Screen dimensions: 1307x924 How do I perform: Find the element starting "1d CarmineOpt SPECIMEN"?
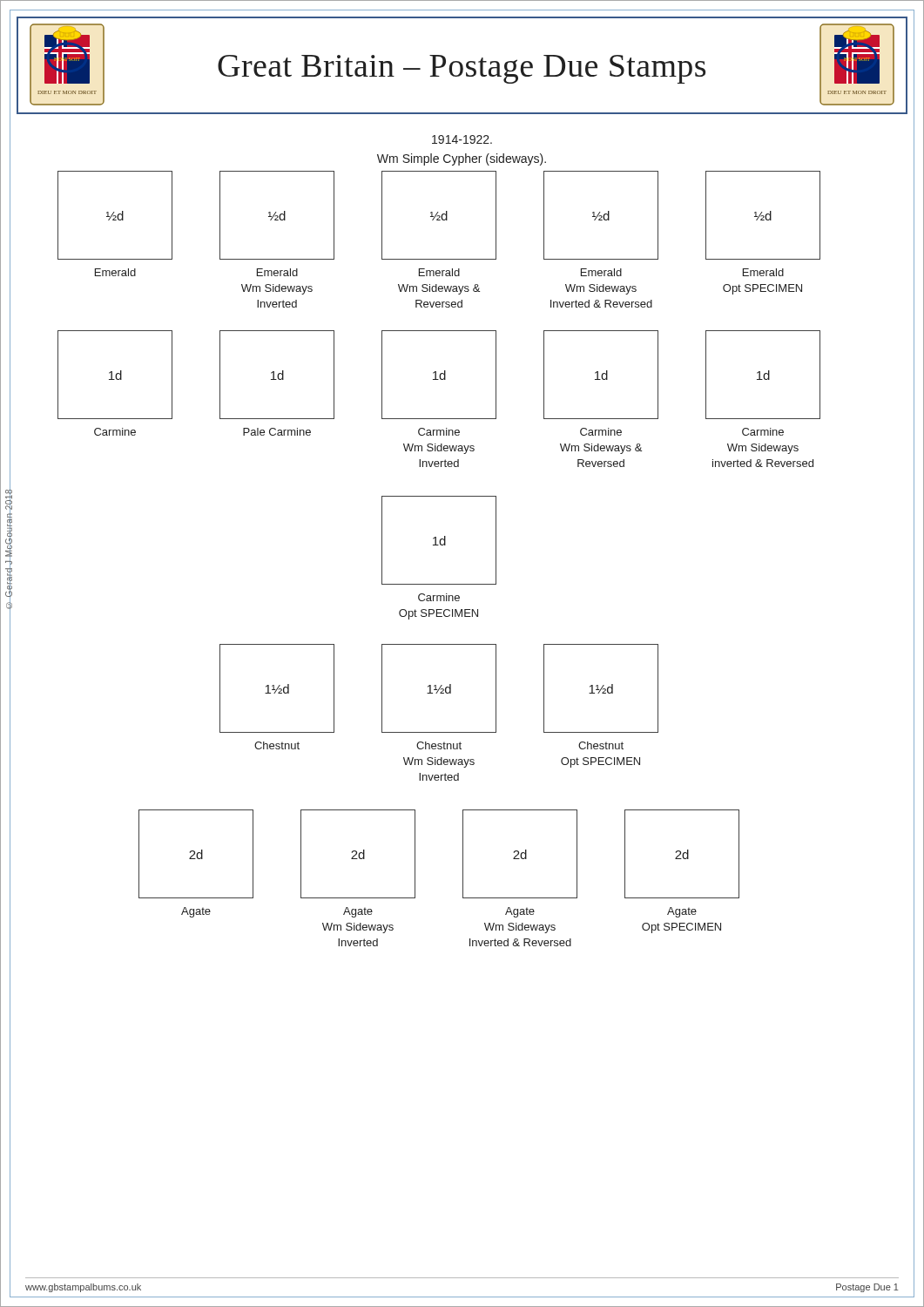tap(439, 540)
